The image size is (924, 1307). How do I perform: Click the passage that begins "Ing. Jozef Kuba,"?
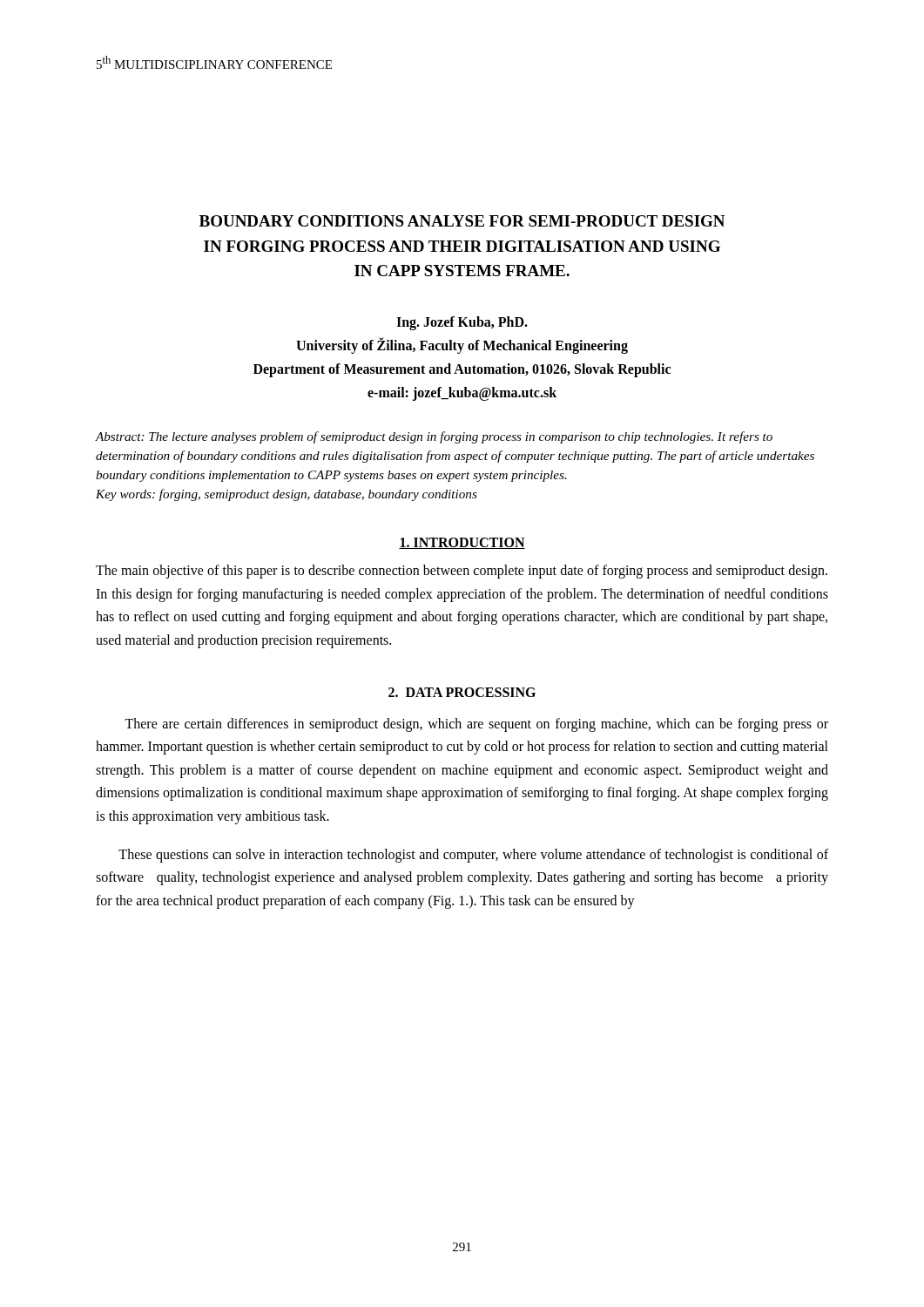point(462,357)
